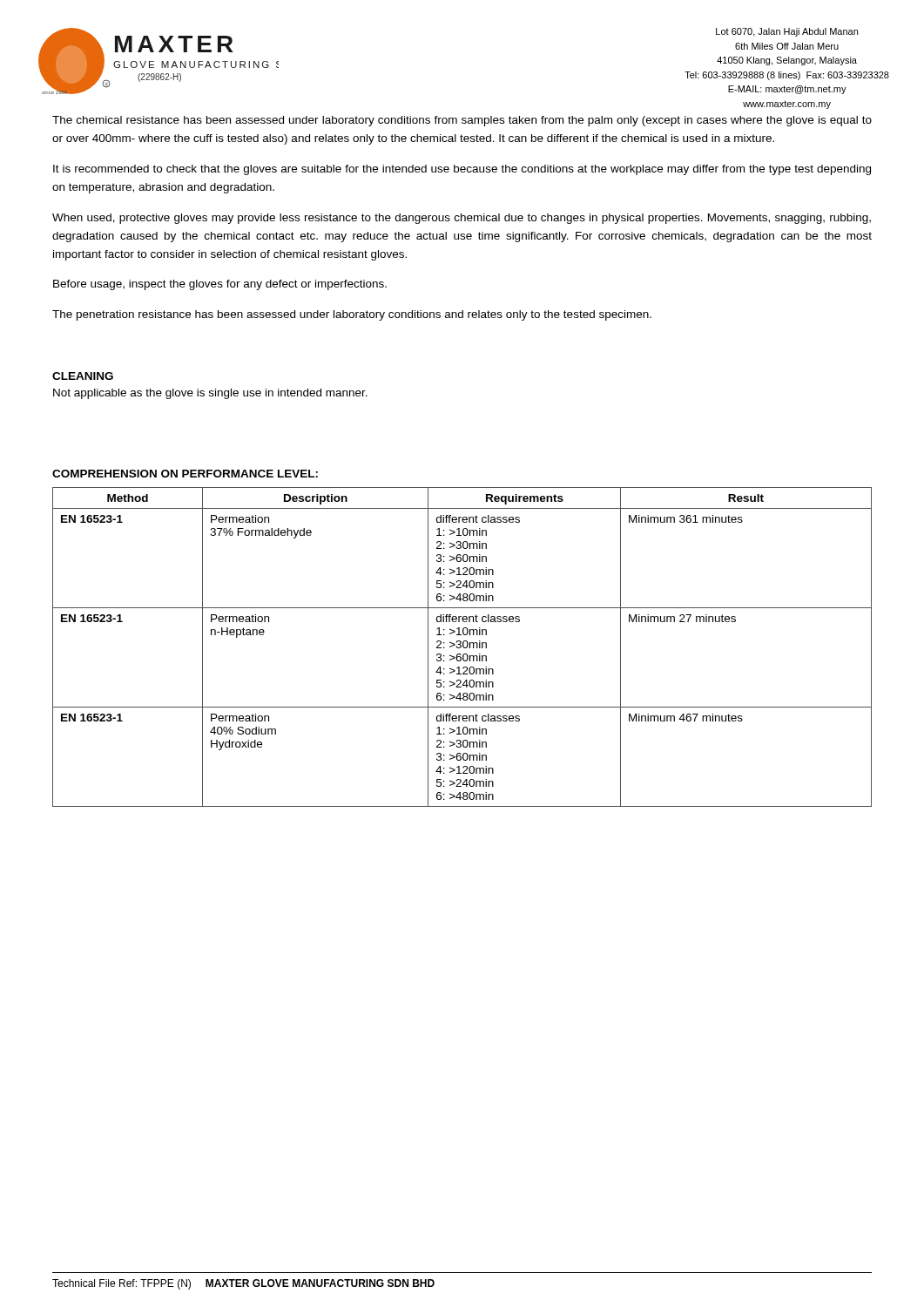Viewport: 924px width, 1307px height.
Task: Find the text block that says "When used, protective gloves"
Action: point(462,235)
